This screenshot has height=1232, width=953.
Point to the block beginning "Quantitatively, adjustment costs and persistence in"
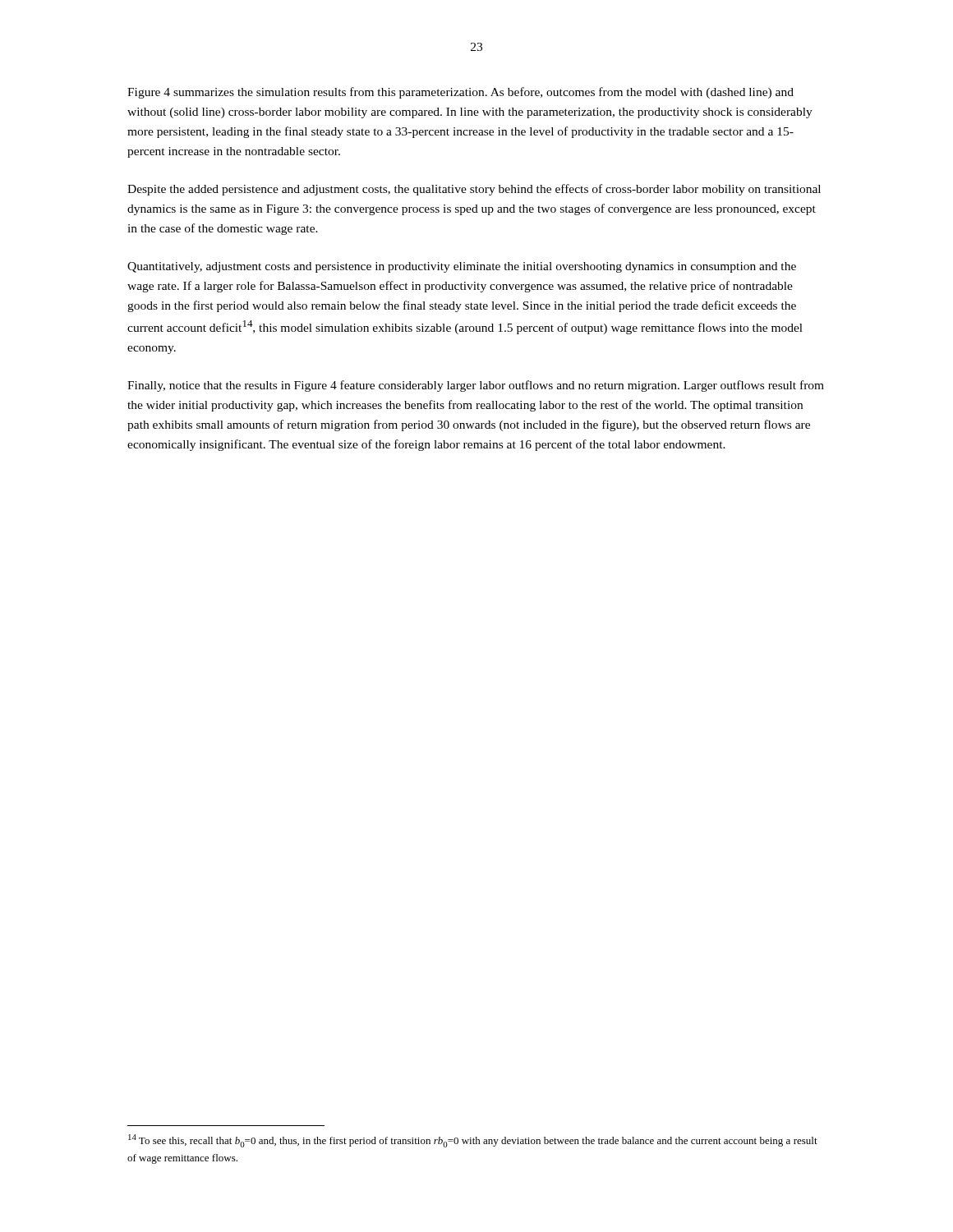tap(465, 307)
